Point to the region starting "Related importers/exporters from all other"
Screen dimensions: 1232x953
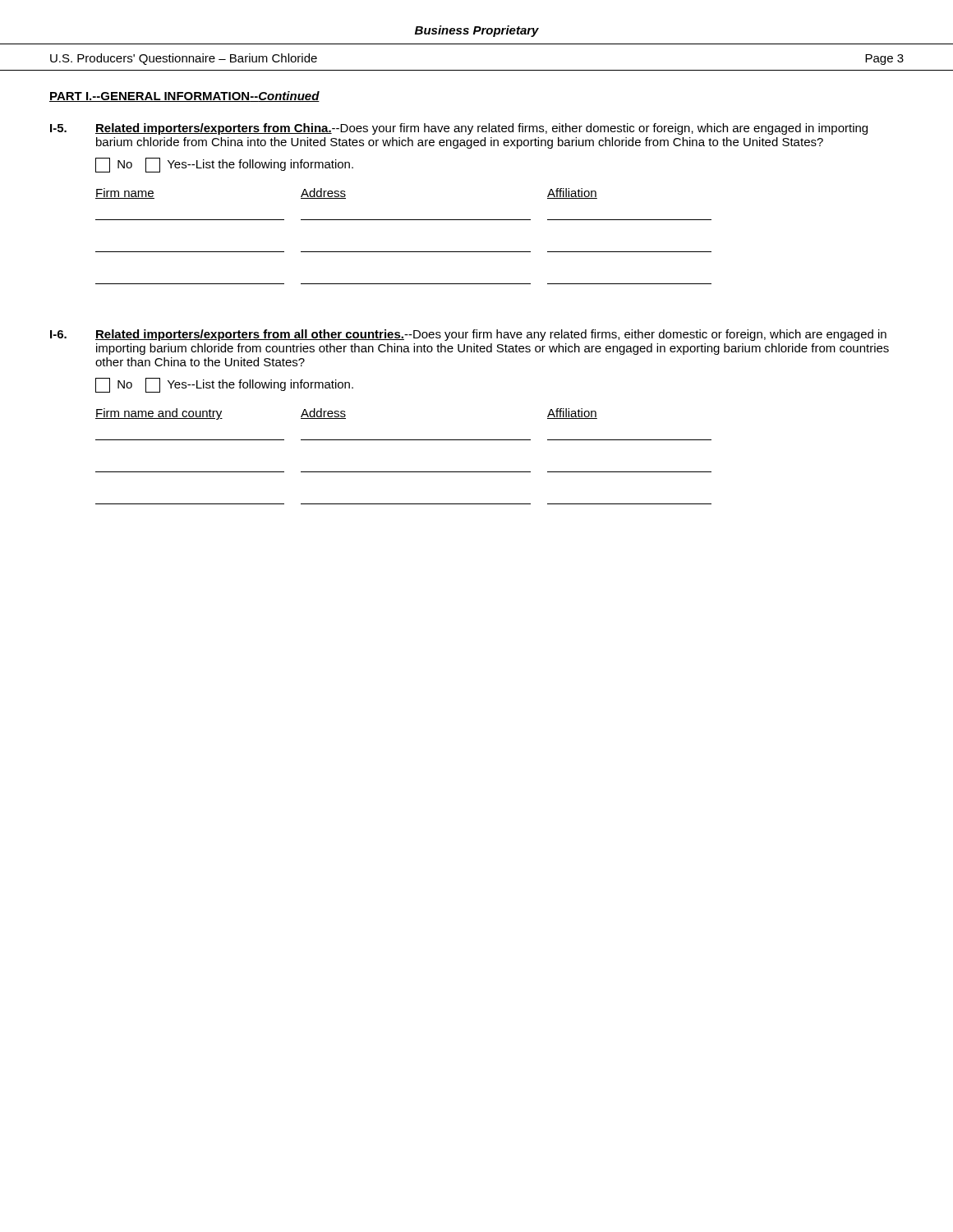[492, 348]
